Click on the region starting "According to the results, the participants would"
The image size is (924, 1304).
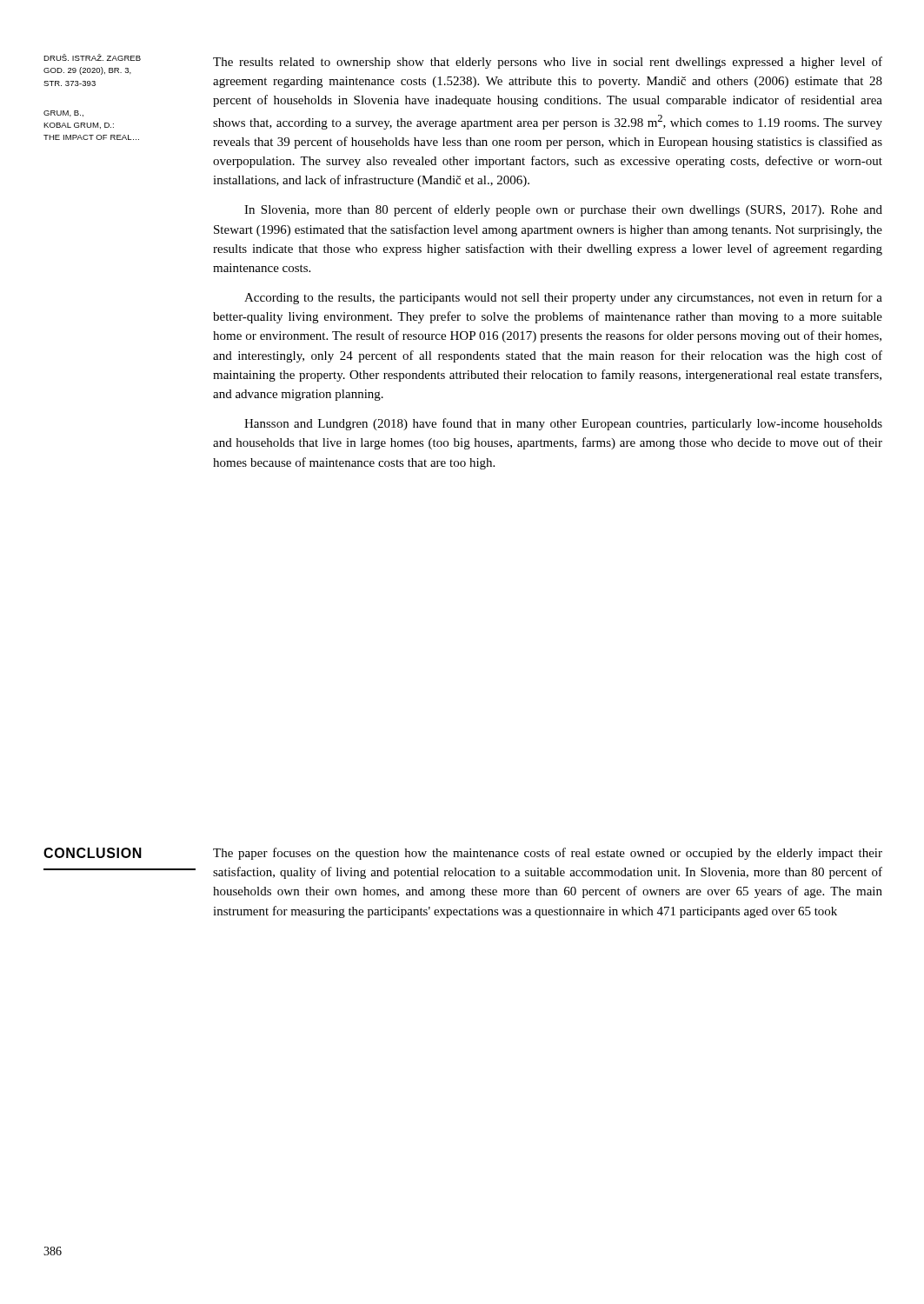click(x=548, y=346)
